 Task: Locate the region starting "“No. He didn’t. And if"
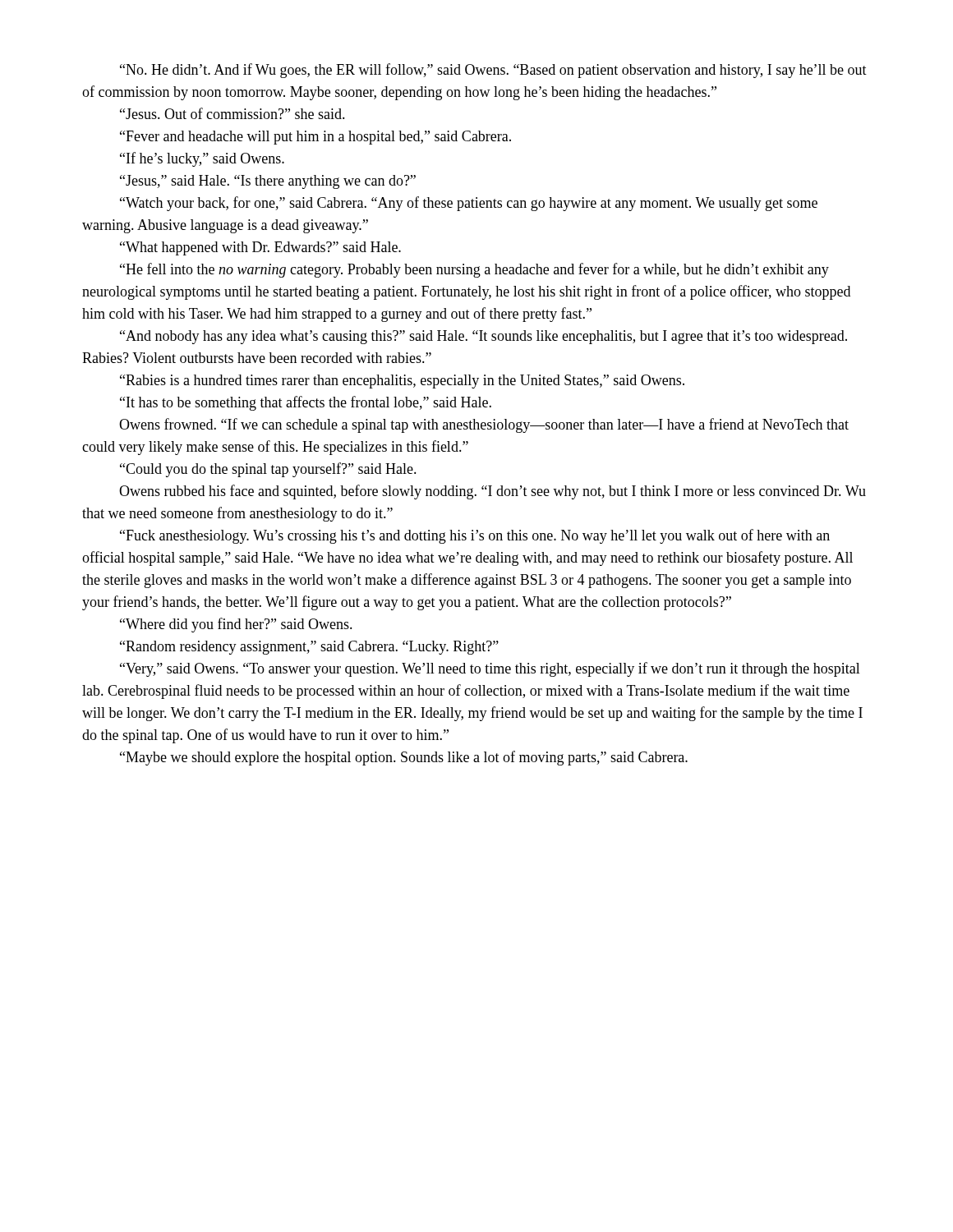pos(476,414)
